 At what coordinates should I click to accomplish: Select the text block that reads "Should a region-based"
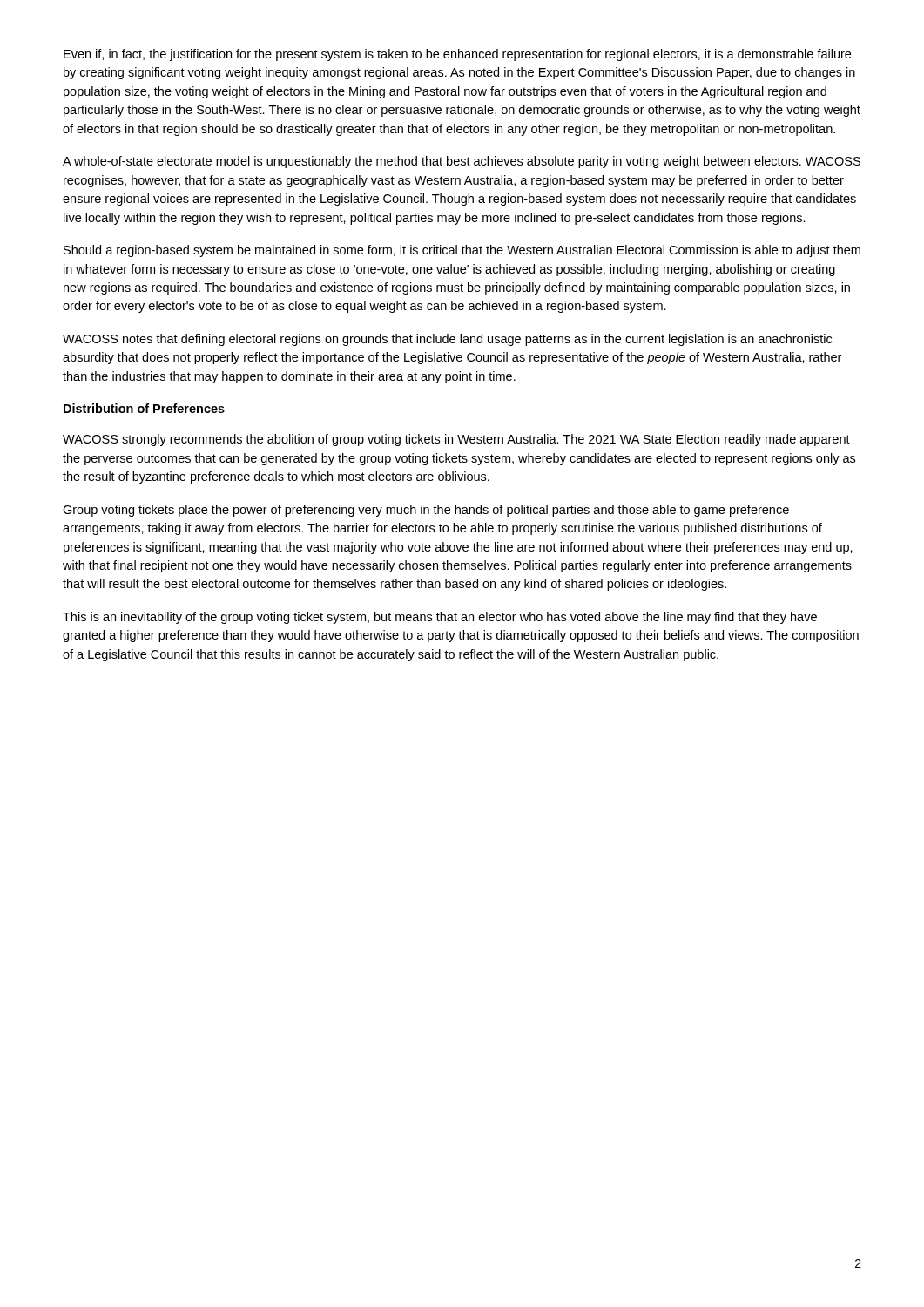coord(462,278)
